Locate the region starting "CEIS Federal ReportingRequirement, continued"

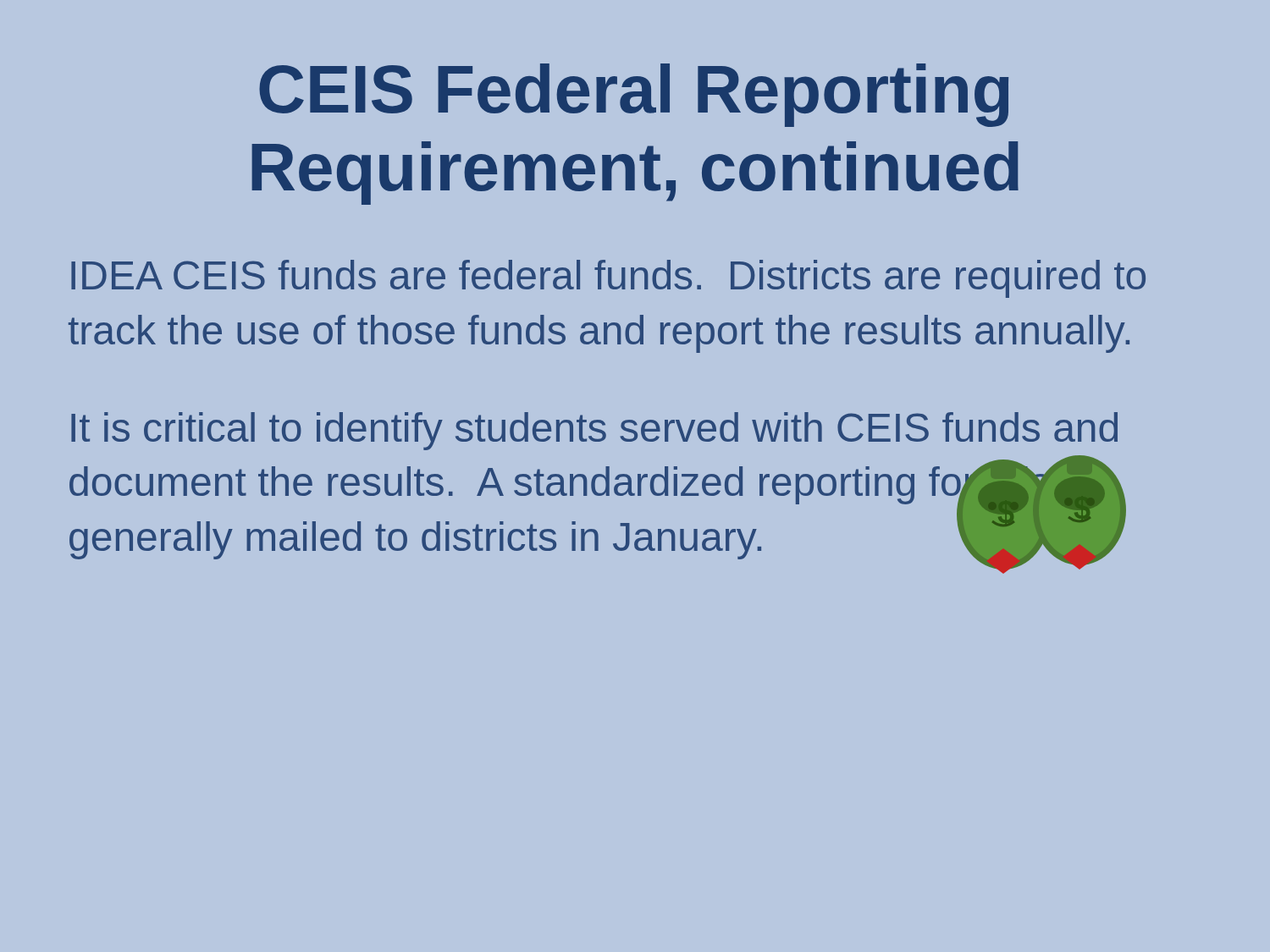[635, 128]
